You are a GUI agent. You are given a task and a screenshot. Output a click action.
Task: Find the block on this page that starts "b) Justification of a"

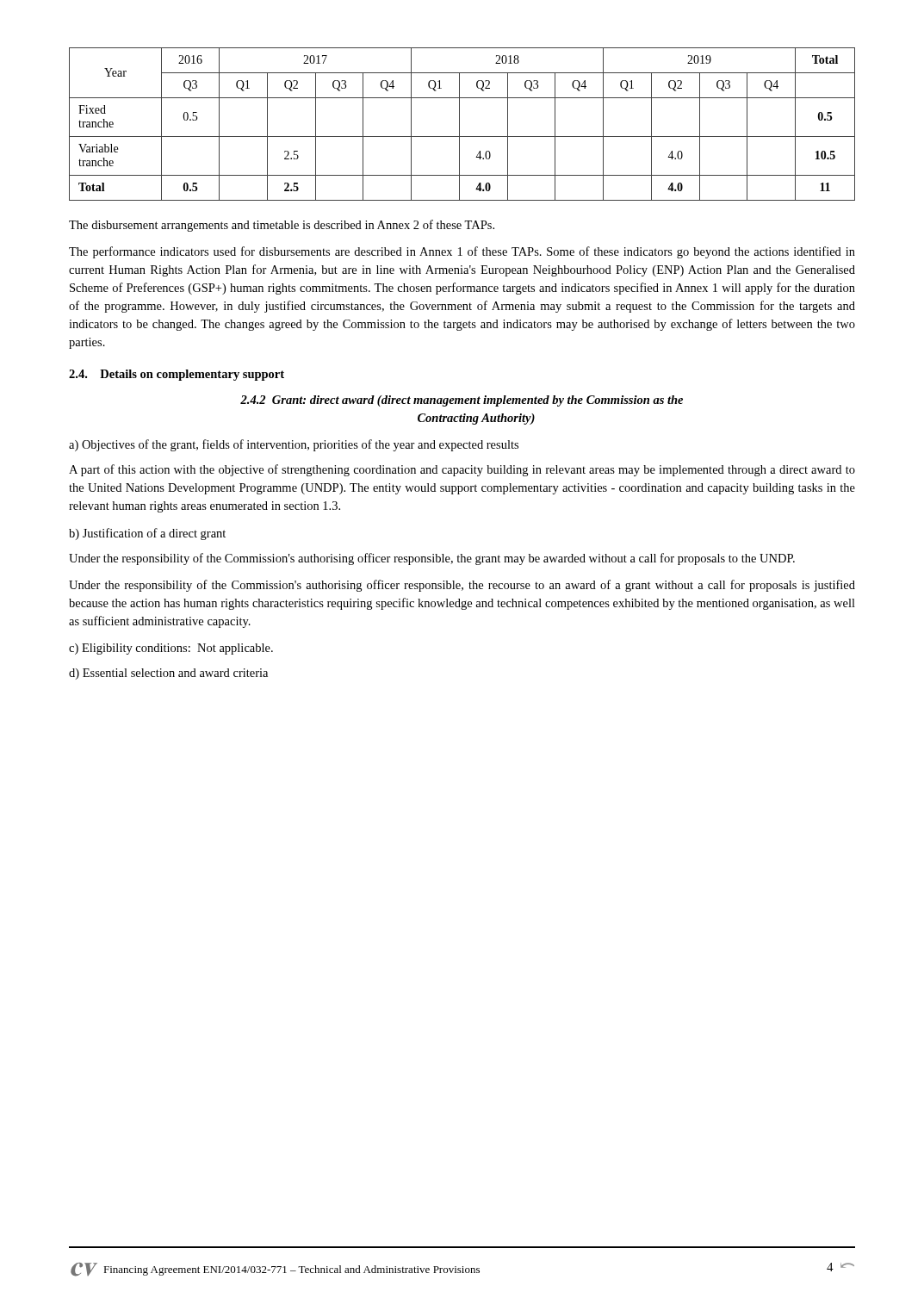coord(147,533)
